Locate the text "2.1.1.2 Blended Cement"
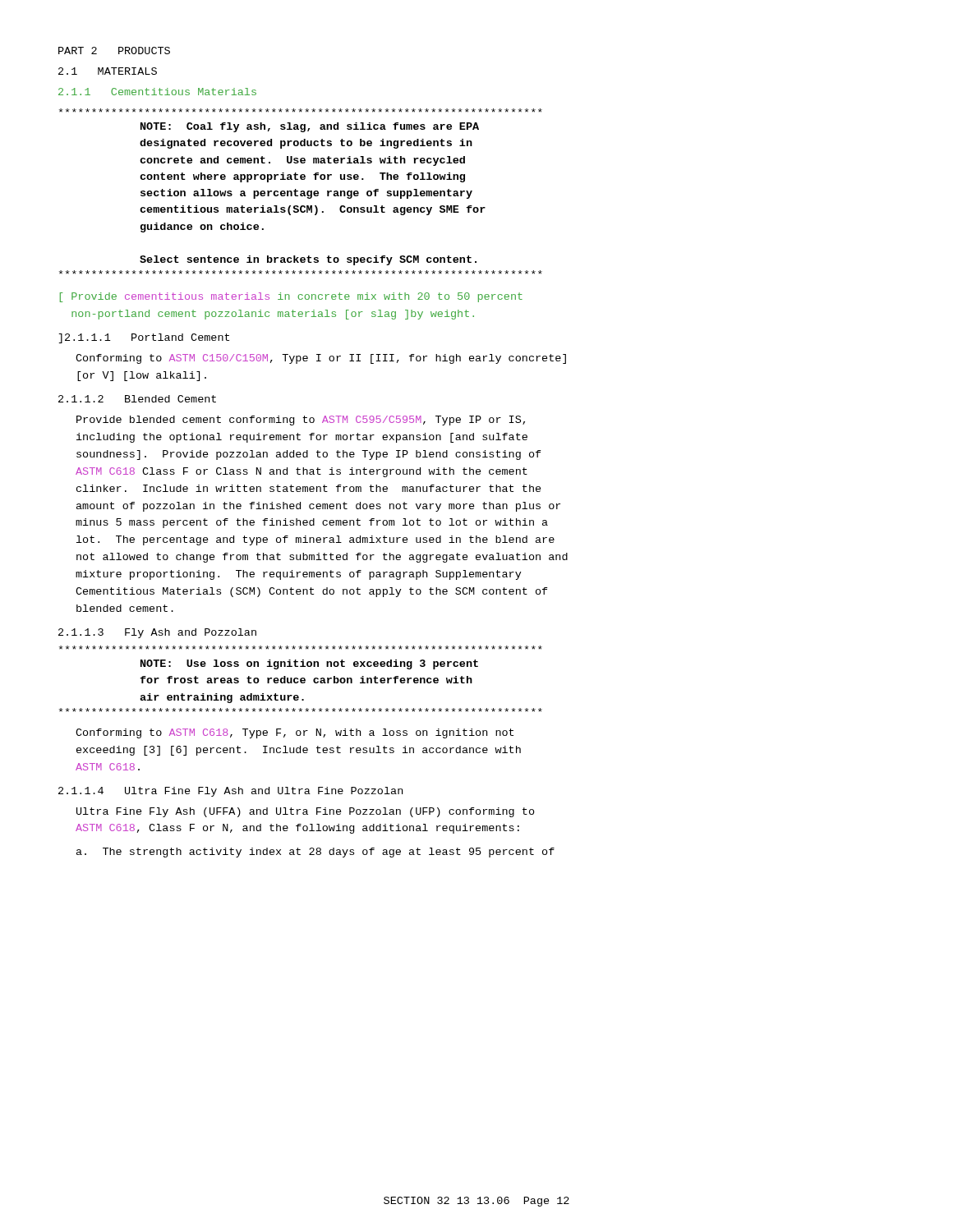Viewport: 953px width, 1232px height. [x=137, y=400]
